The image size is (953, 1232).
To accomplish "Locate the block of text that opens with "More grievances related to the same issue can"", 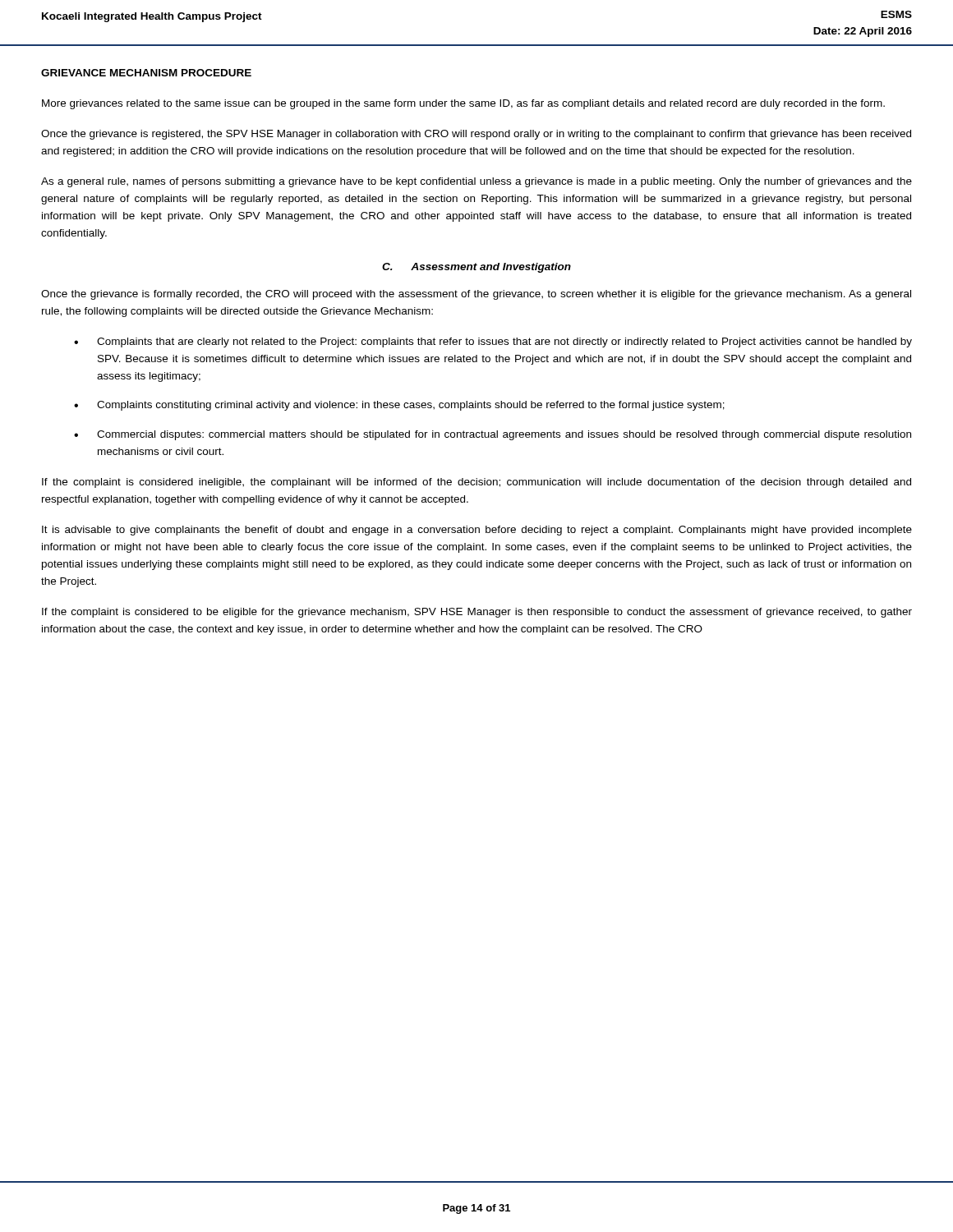I will [463, 103].
